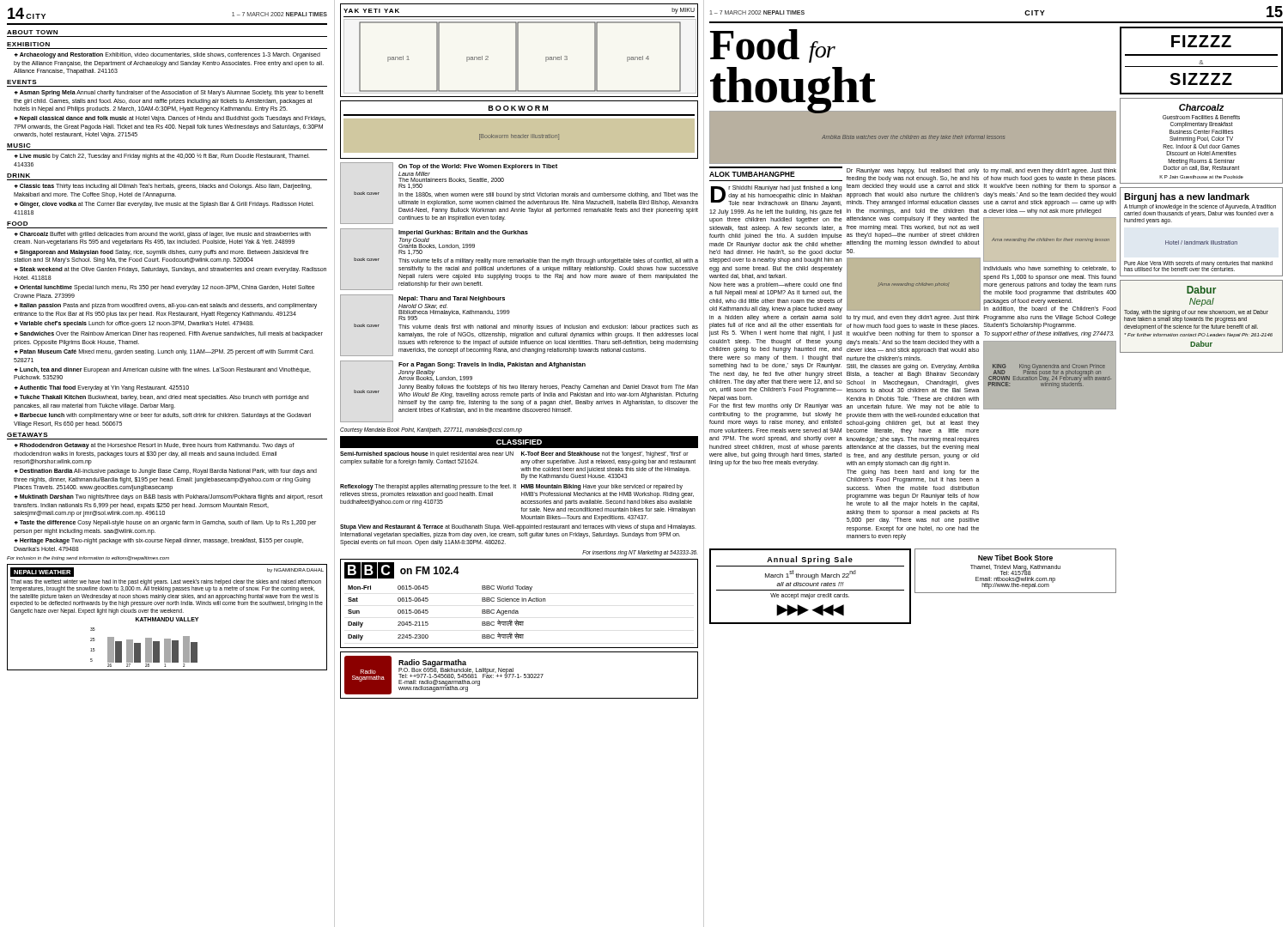Find the element starting "To support either of"
Image resolution: width=1288 pixels, height=927 pixels.
(1050, 333)
